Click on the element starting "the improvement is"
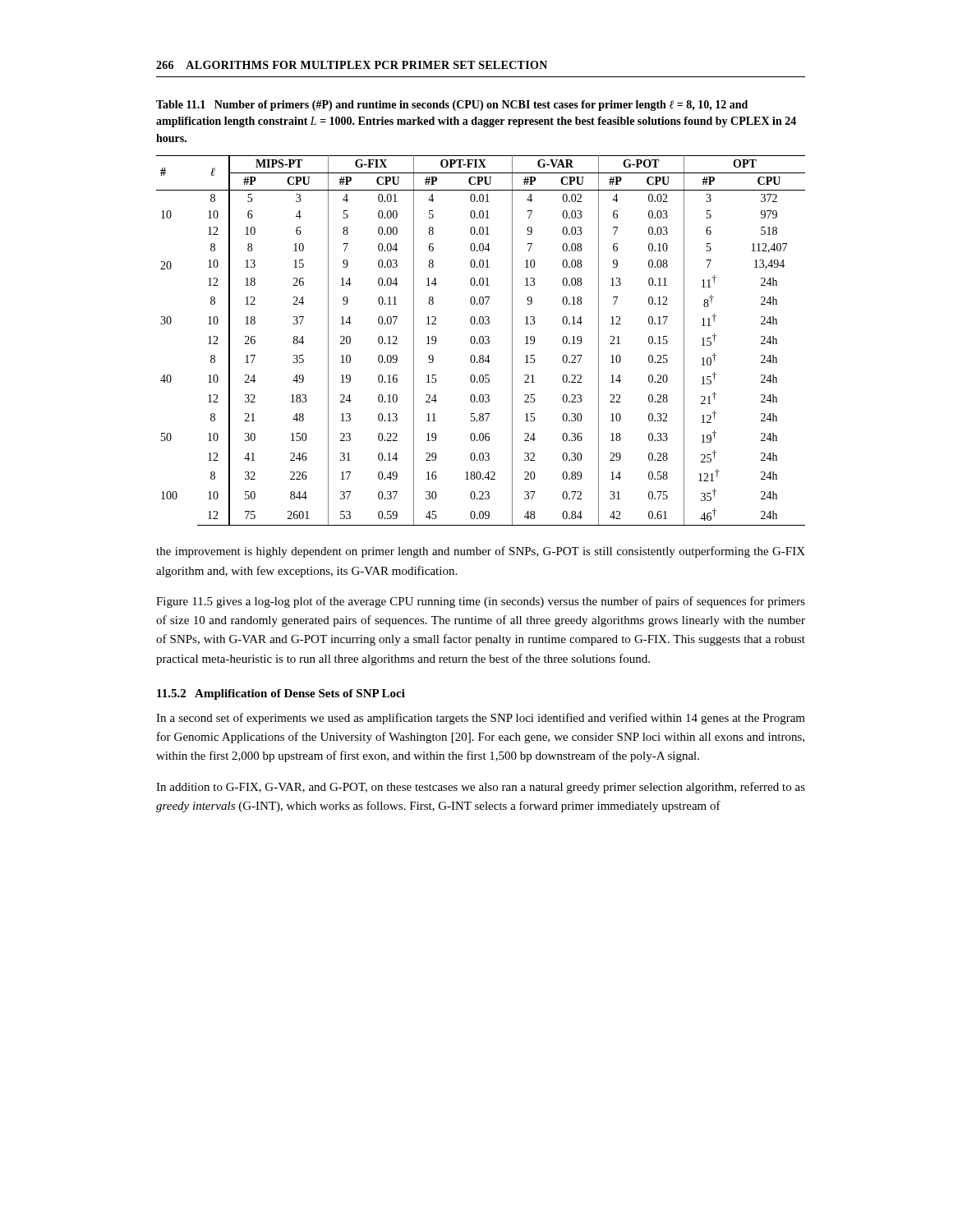This screenshot has width=953, height=1232. 481,561
